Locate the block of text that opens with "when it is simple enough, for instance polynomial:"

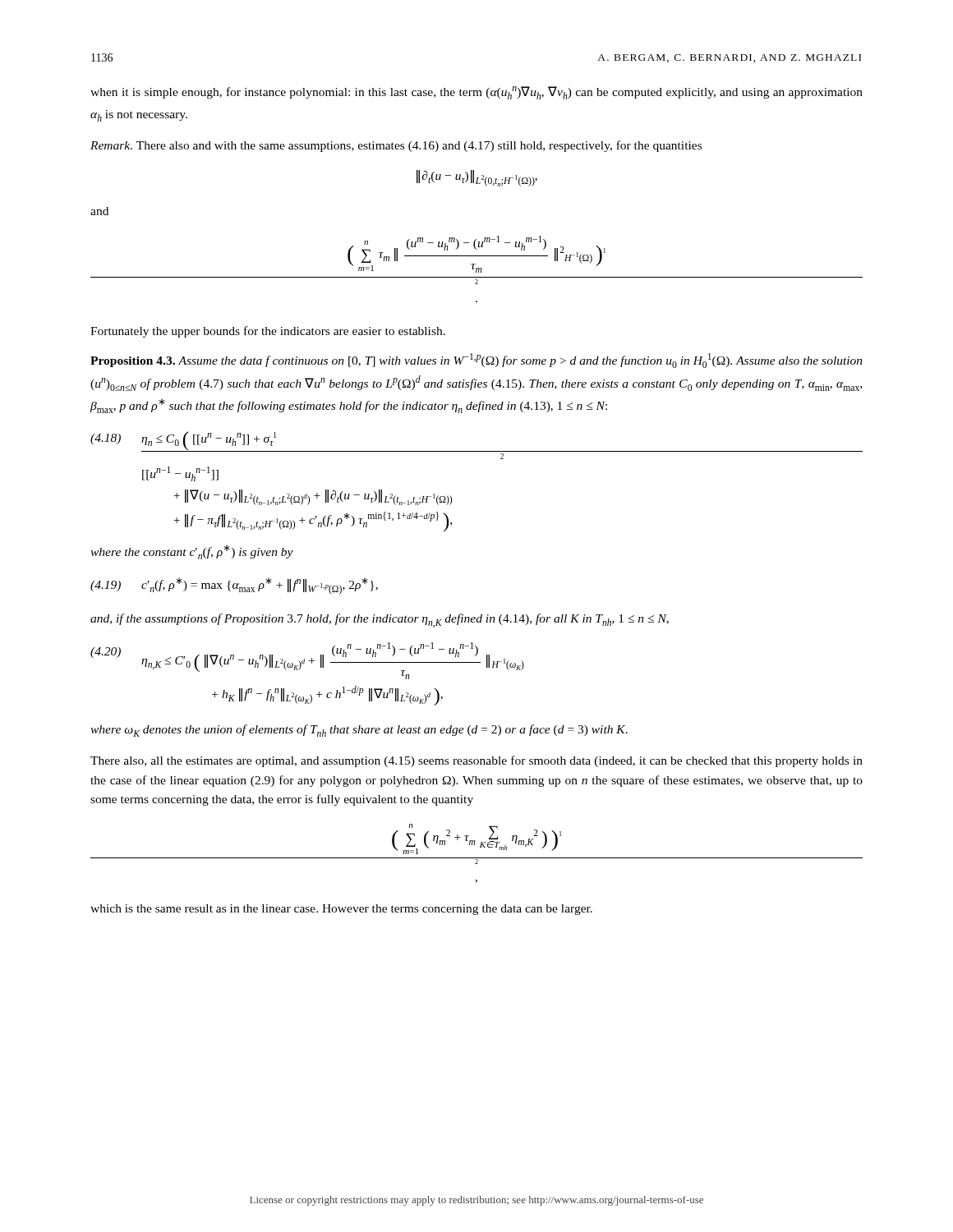pyautogui.click(x=476, y=104)
